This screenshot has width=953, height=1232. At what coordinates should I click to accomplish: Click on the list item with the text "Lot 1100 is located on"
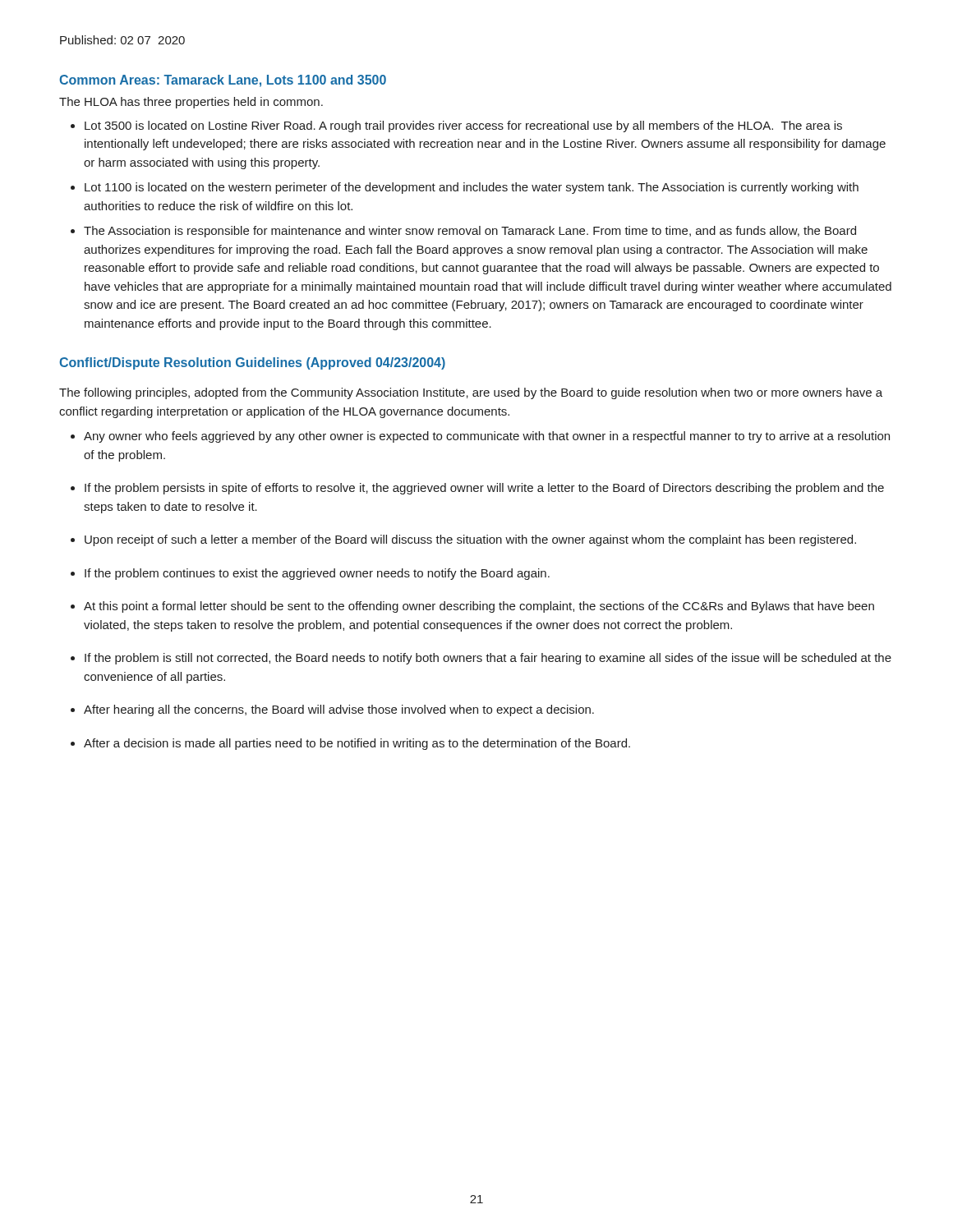[471, 196]
